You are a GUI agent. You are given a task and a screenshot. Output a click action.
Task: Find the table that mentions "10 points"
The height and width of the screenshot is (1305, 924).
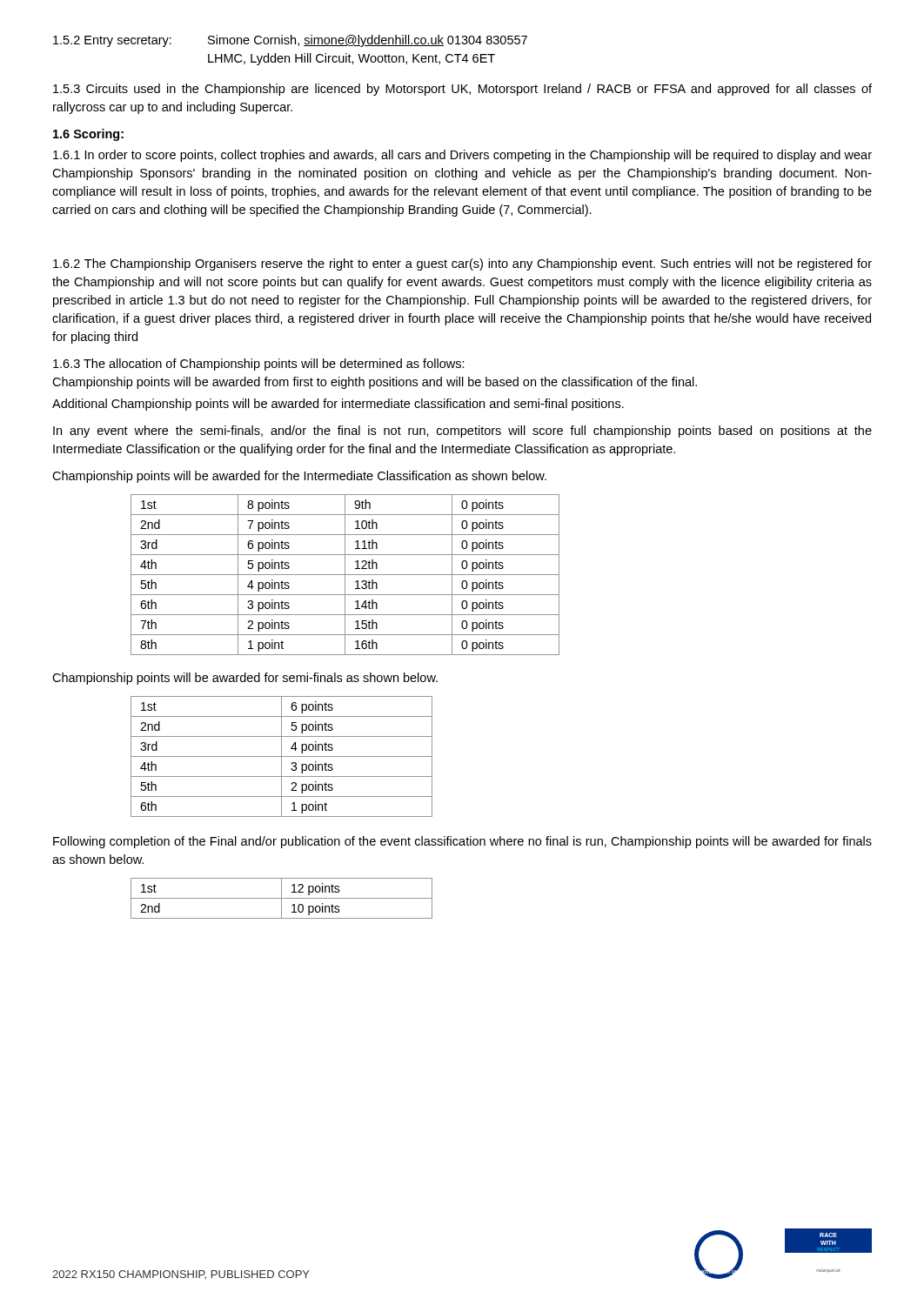462,899
